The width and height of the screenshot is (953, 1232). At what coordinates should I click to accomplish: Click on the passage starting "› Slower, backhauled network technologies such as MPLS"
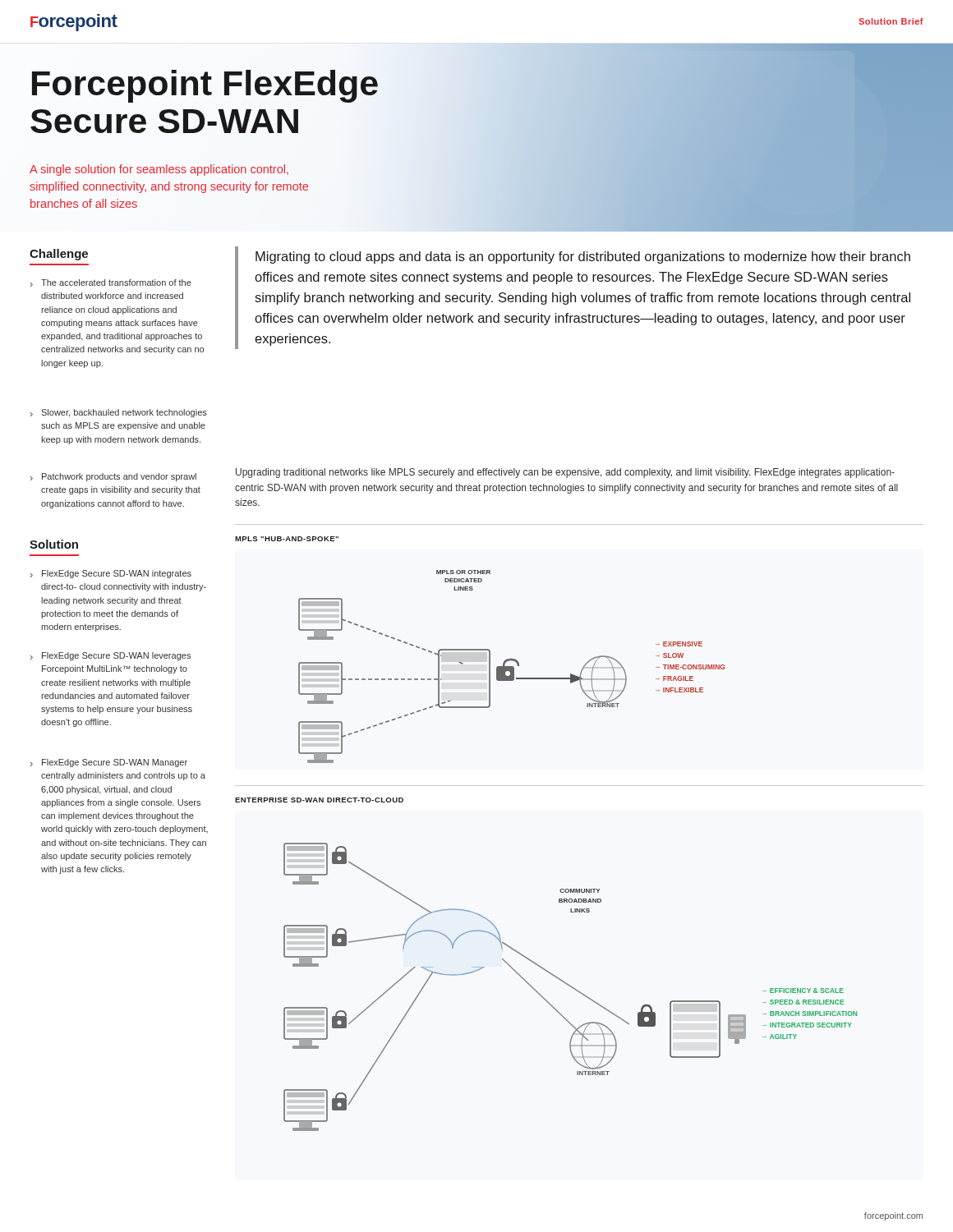coord(119,426)
